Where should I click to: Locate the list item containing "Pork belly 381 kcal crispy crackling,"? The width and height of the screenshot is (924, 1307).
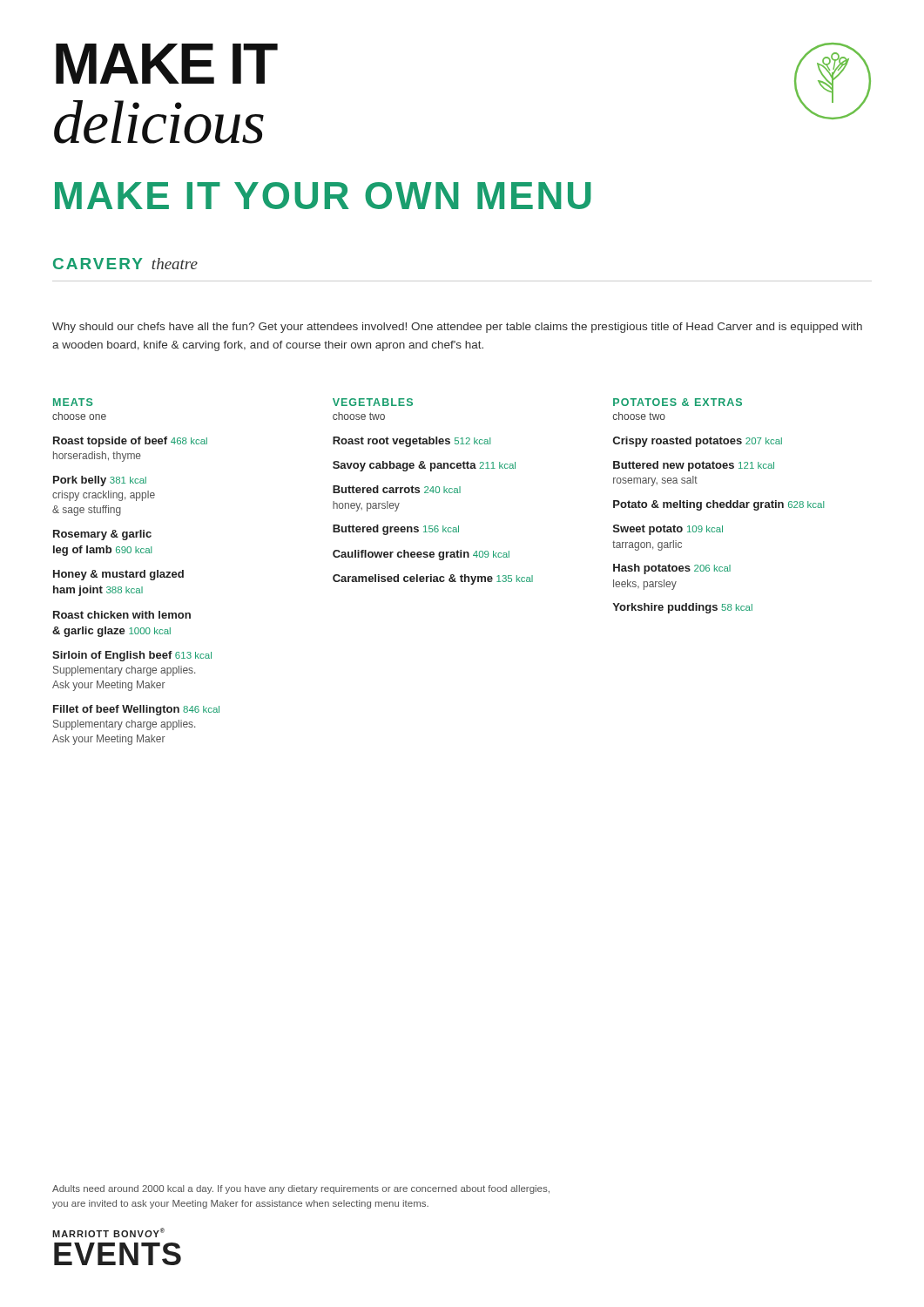(x=100, y=481)
